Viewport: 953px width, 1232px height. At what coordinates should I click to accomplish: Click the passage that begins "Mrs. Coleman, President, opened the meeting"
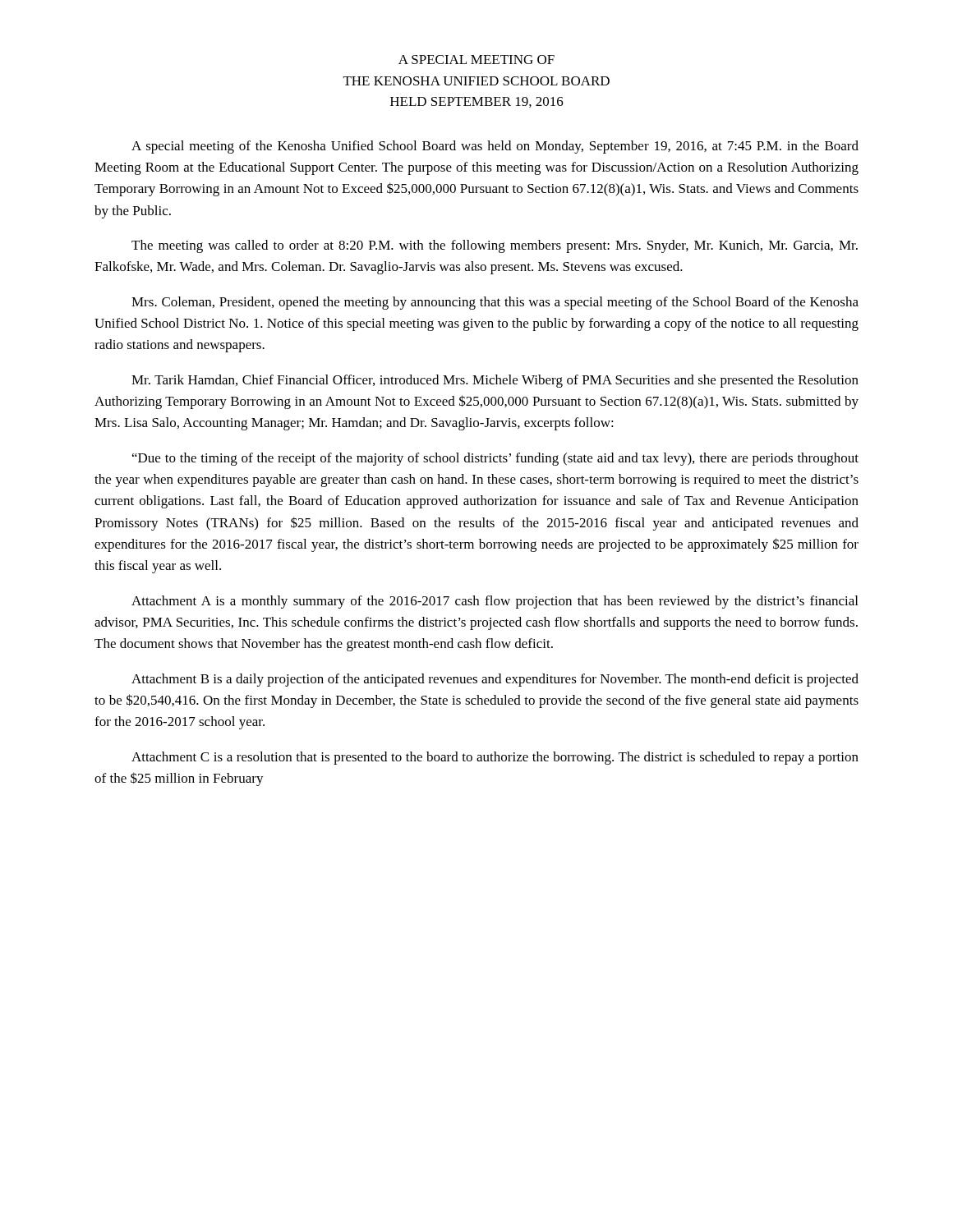(x=476, y=323)
